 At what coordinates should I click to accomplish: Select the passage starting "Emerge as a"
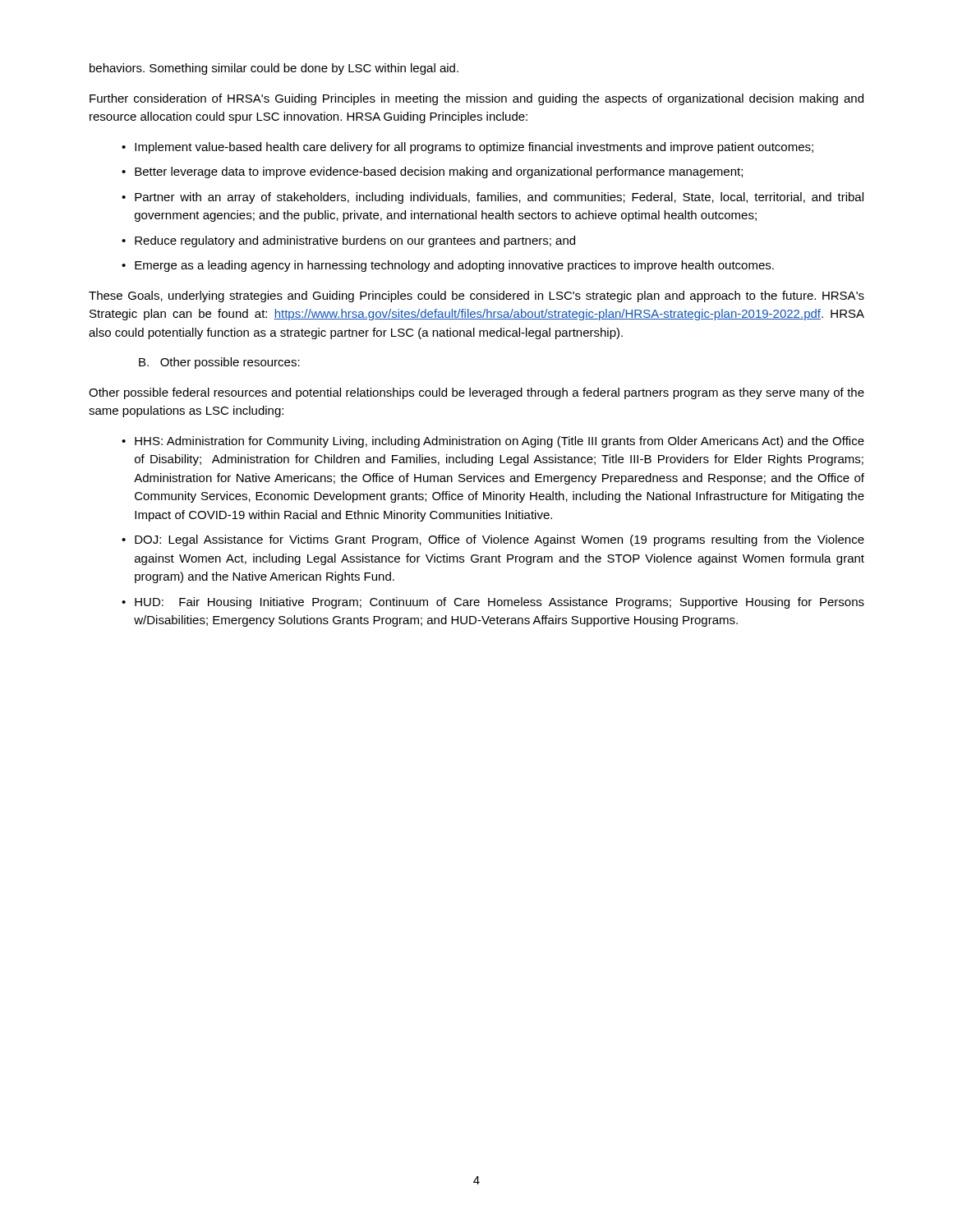pos(499,265)
